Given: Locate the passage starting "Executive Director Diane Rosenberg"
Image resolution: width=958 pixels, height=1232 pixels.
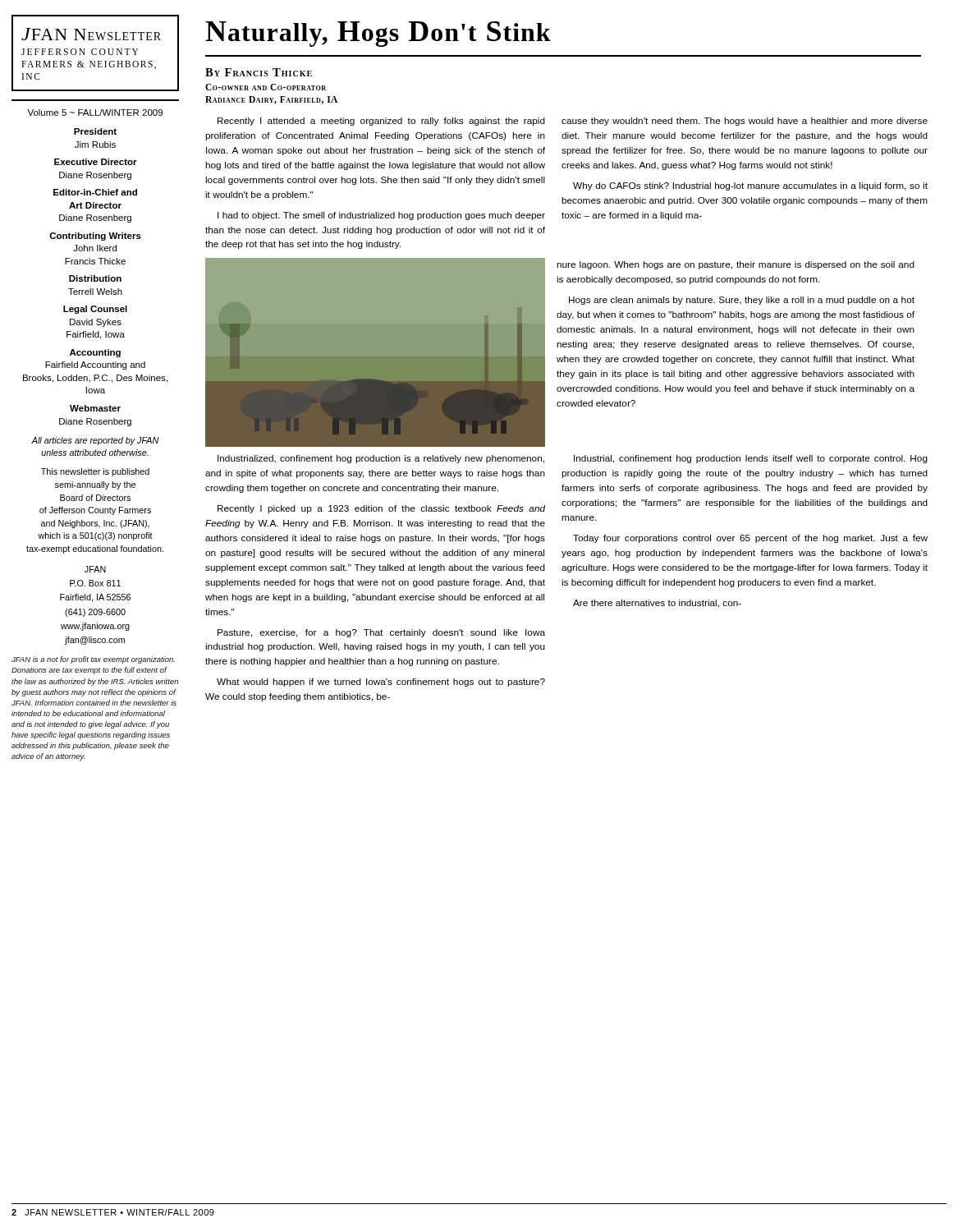Looking at the screenshot, I should 95,168.
